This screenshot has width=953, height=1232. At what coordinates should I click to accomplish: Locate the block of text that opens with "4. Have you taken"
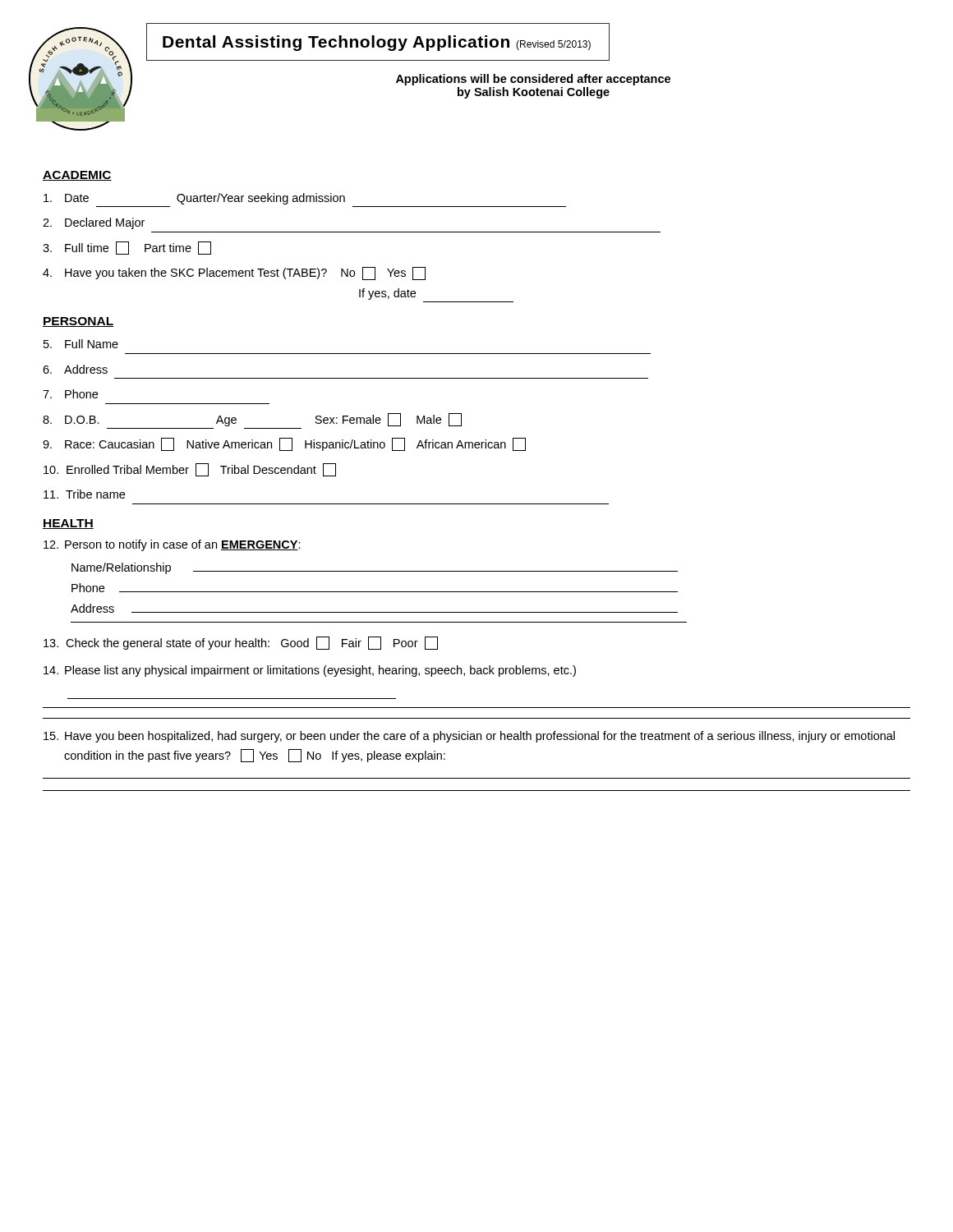click(278, 283)
